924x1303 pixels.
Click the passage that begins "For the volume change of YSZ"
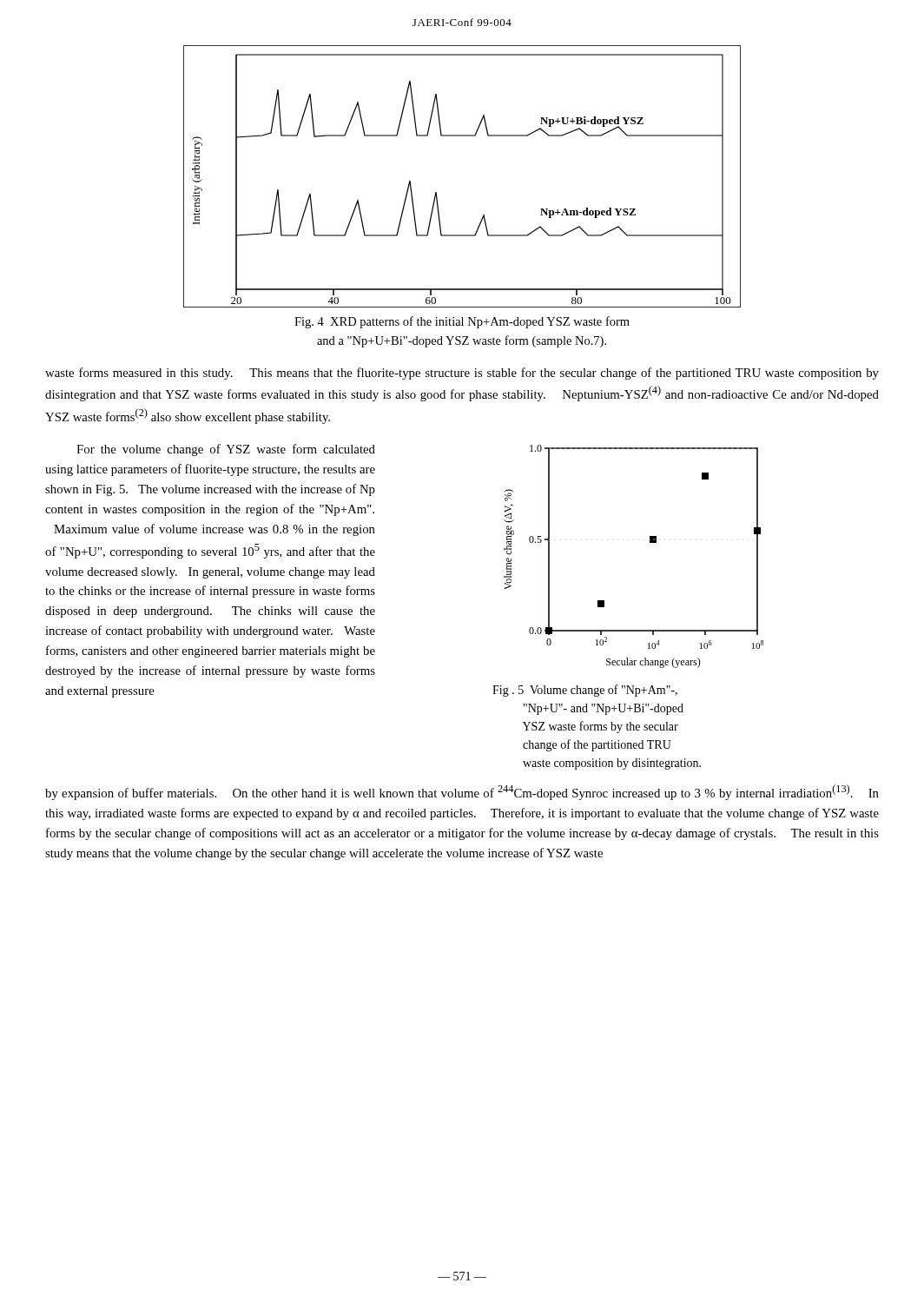tap(210, 570)
